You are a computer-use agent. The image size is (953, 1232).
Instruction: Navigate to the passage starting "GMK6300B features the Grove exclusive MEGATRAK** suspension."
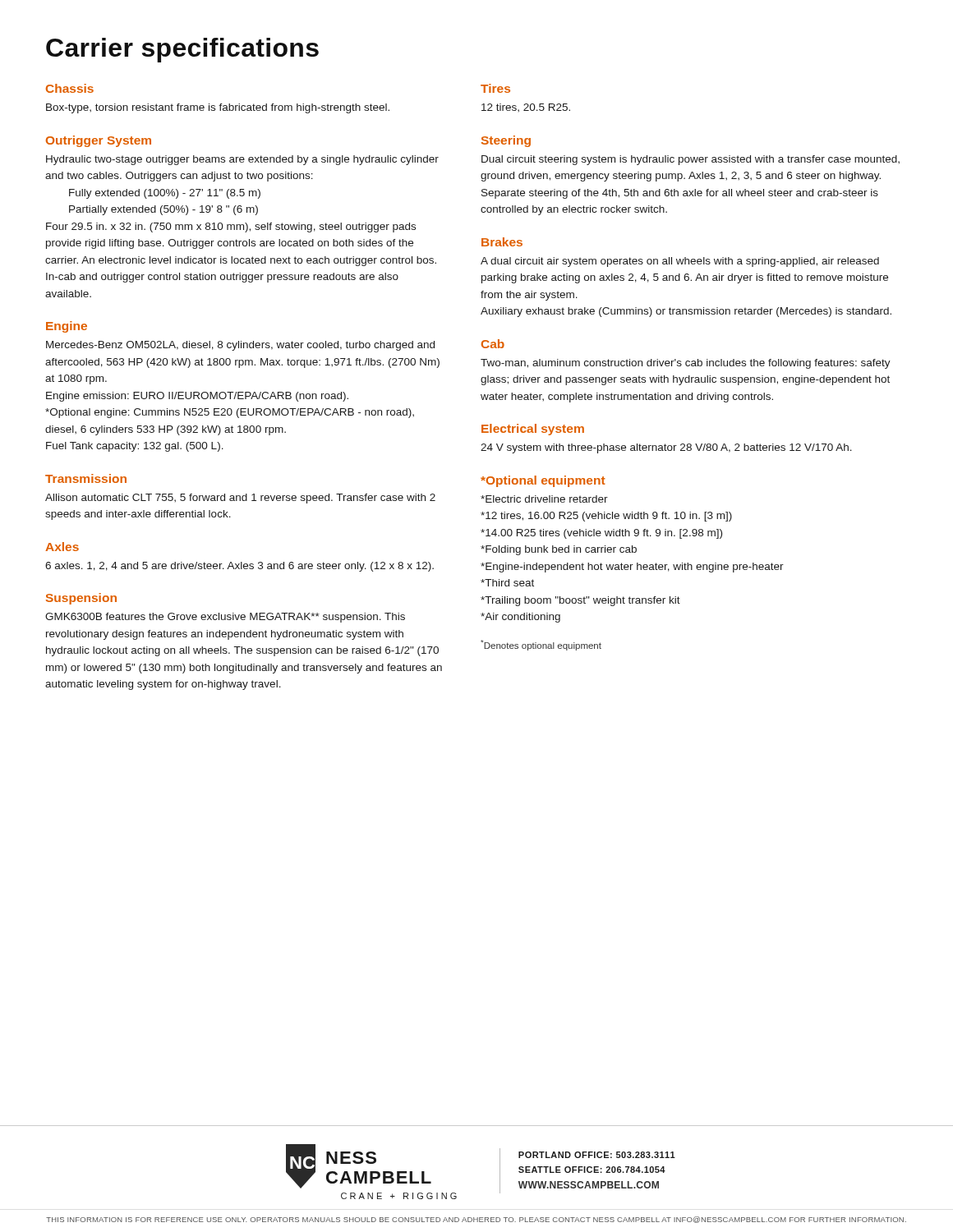click(246, 651)
